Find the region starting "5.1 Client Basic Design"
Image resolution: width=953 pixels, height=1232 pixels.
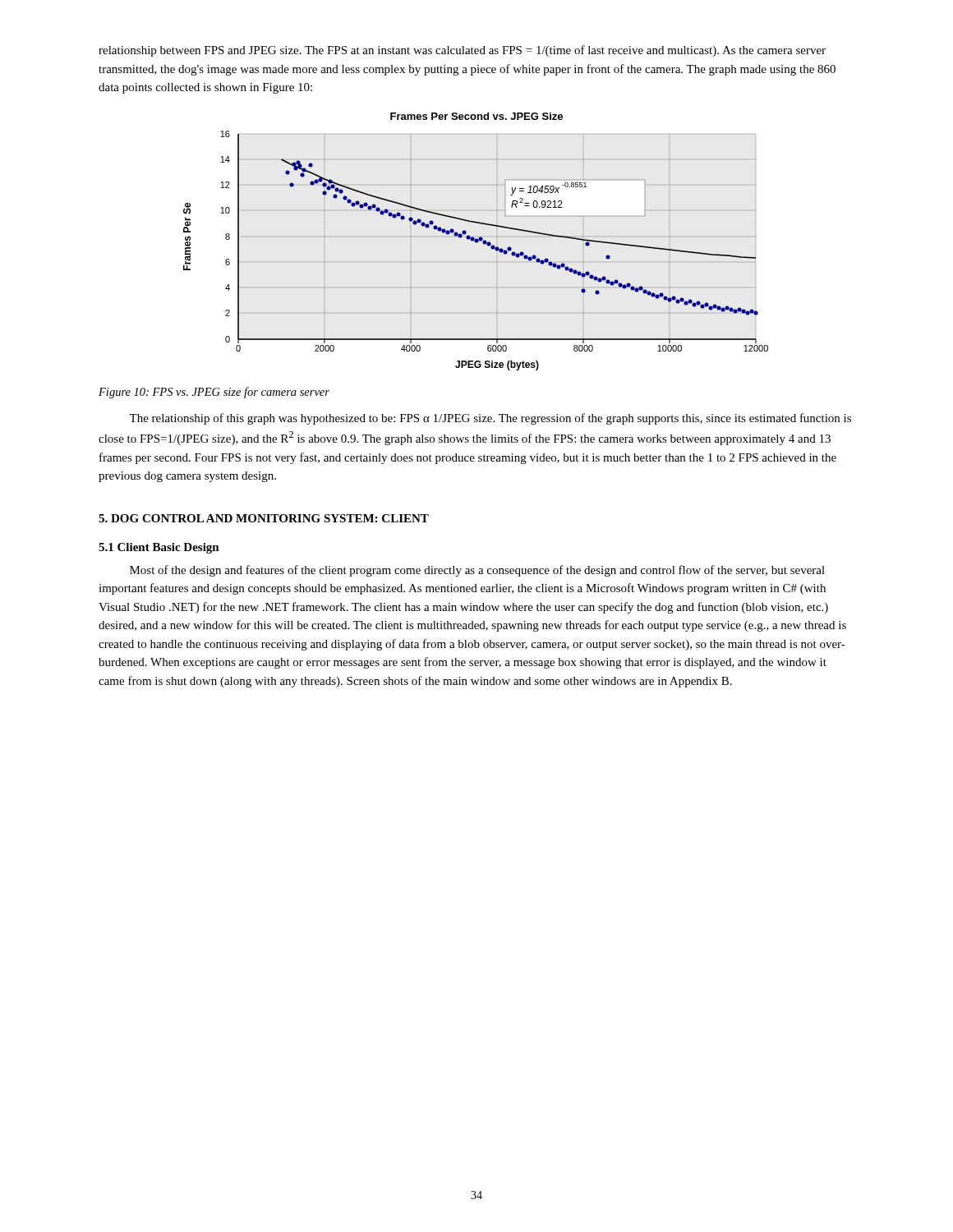click(x=159, y=547)
